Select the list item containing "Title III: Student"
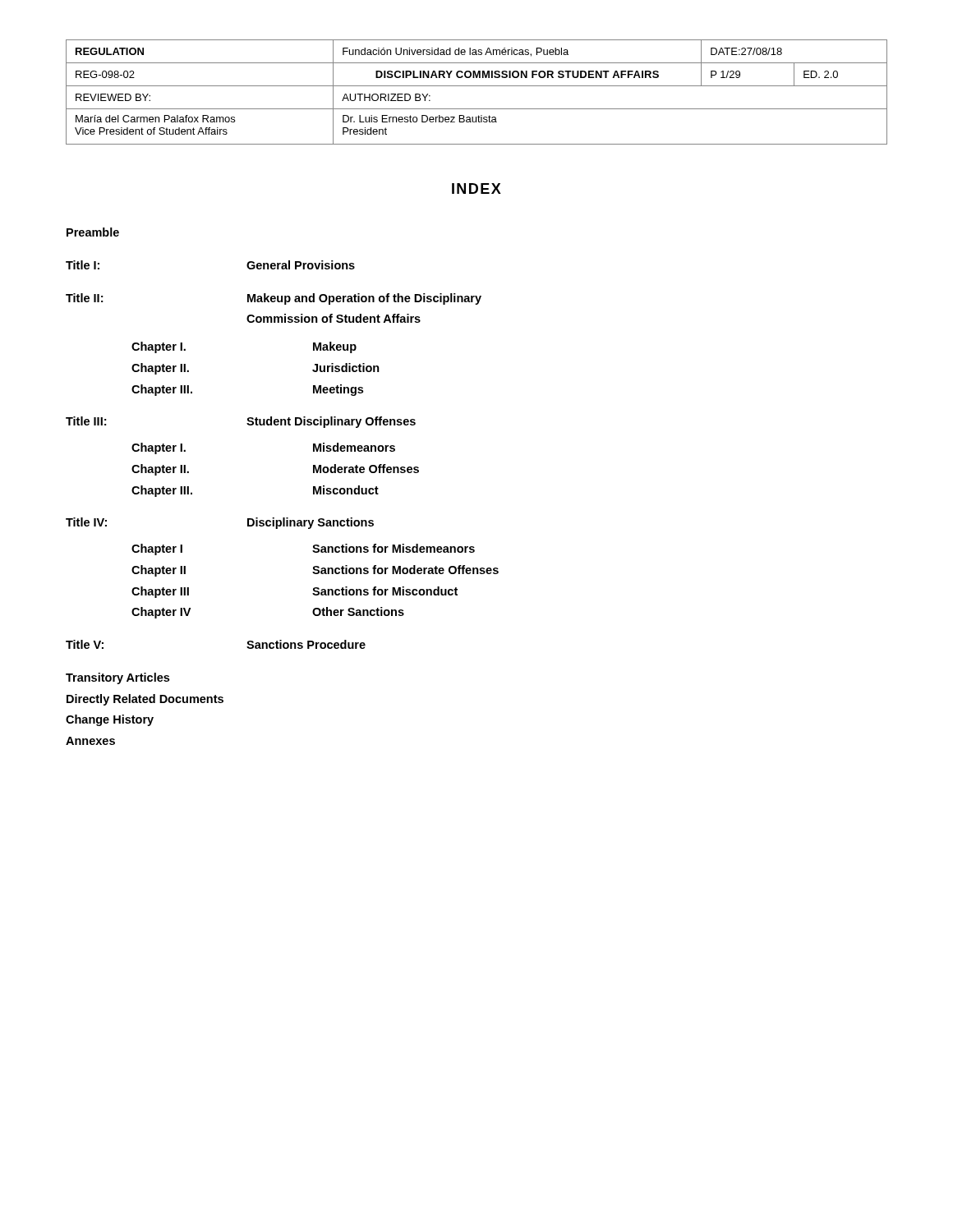953x1232 pixels. [x=241, y=422]
